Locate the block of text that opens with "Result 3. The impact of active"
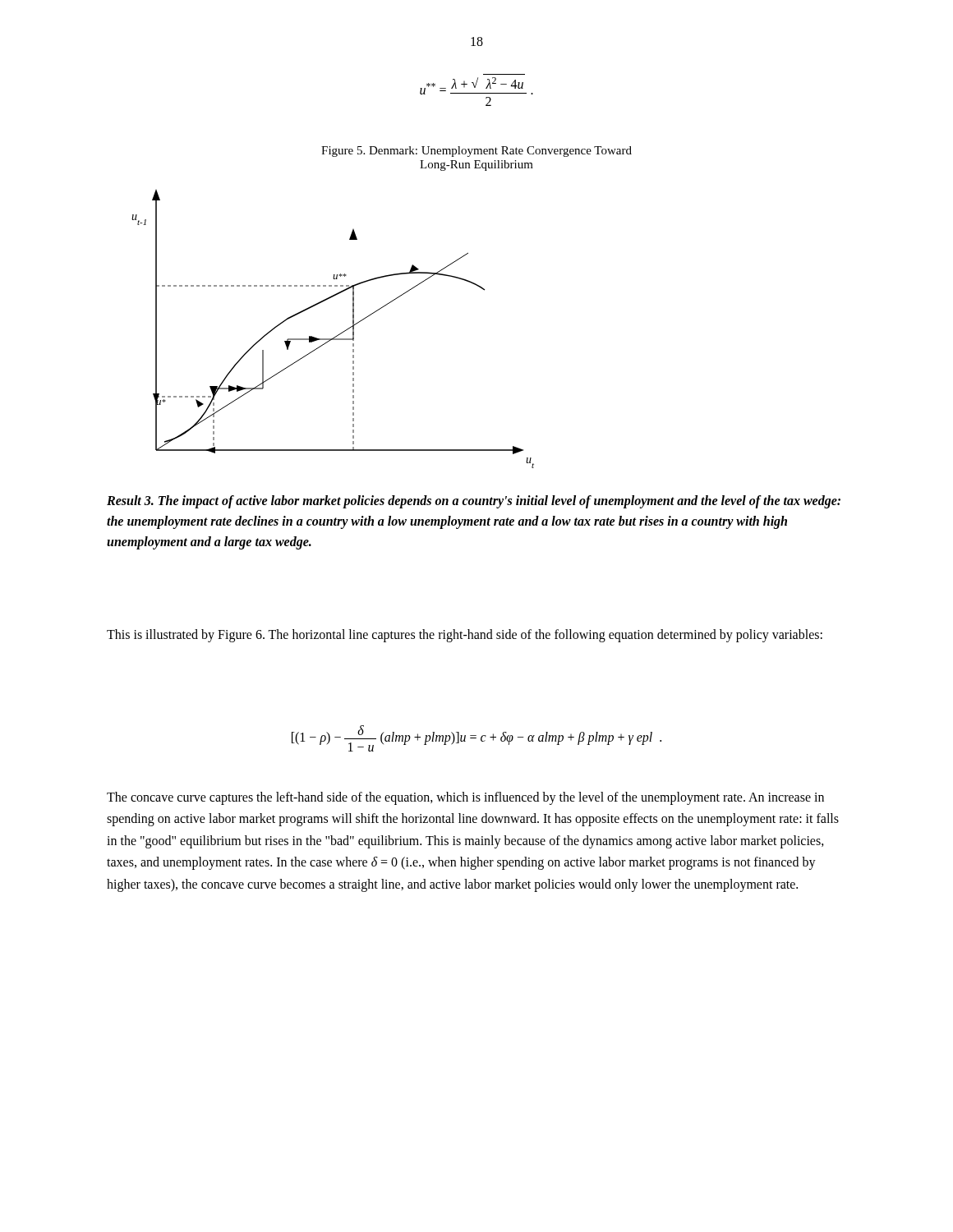The width and height of the screenshot is (953, 1232). click(474, 521)
